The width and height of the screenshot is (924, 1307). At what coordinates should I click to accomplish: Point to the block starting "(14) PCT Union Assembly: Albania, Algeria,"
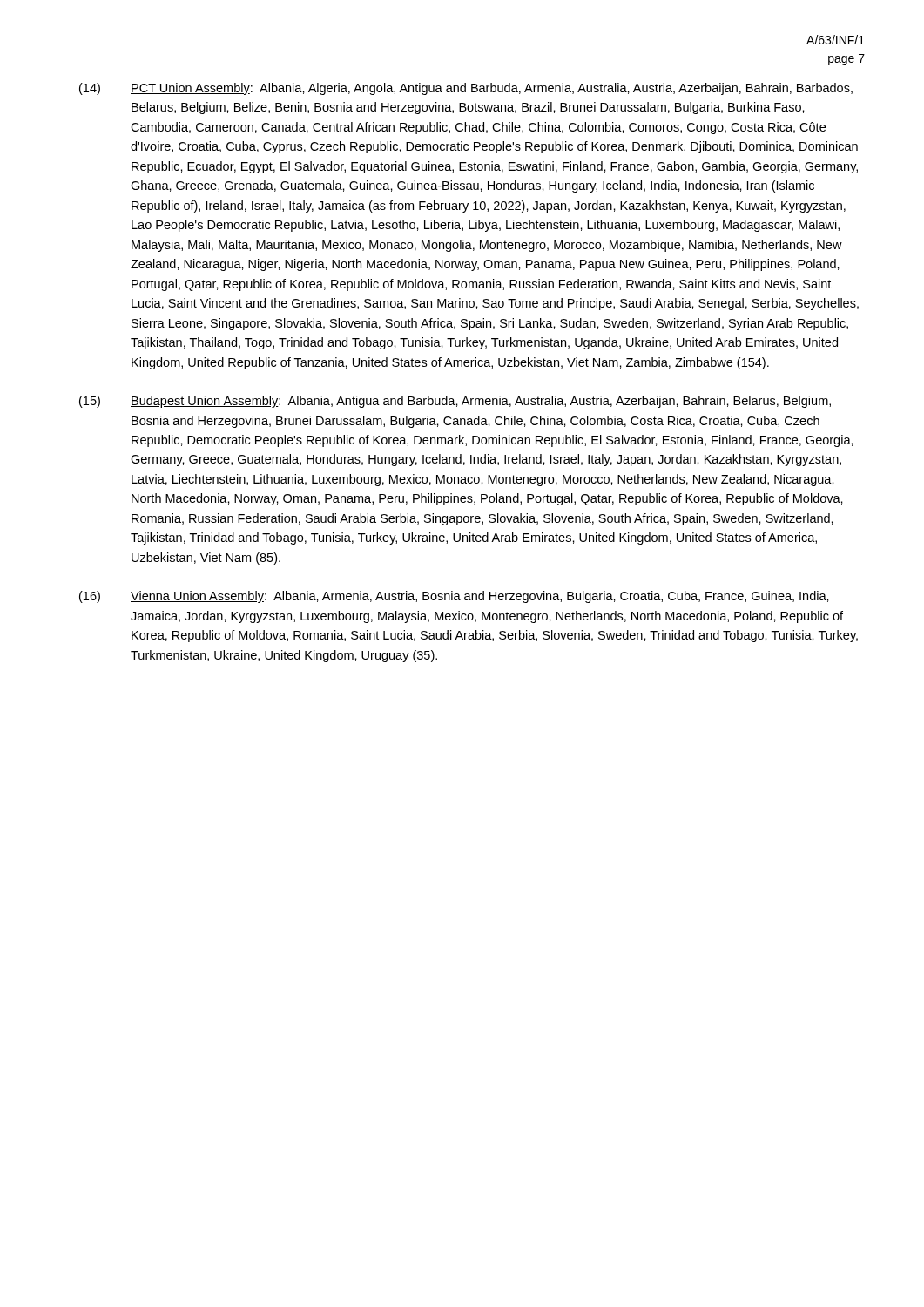(472, 225)
